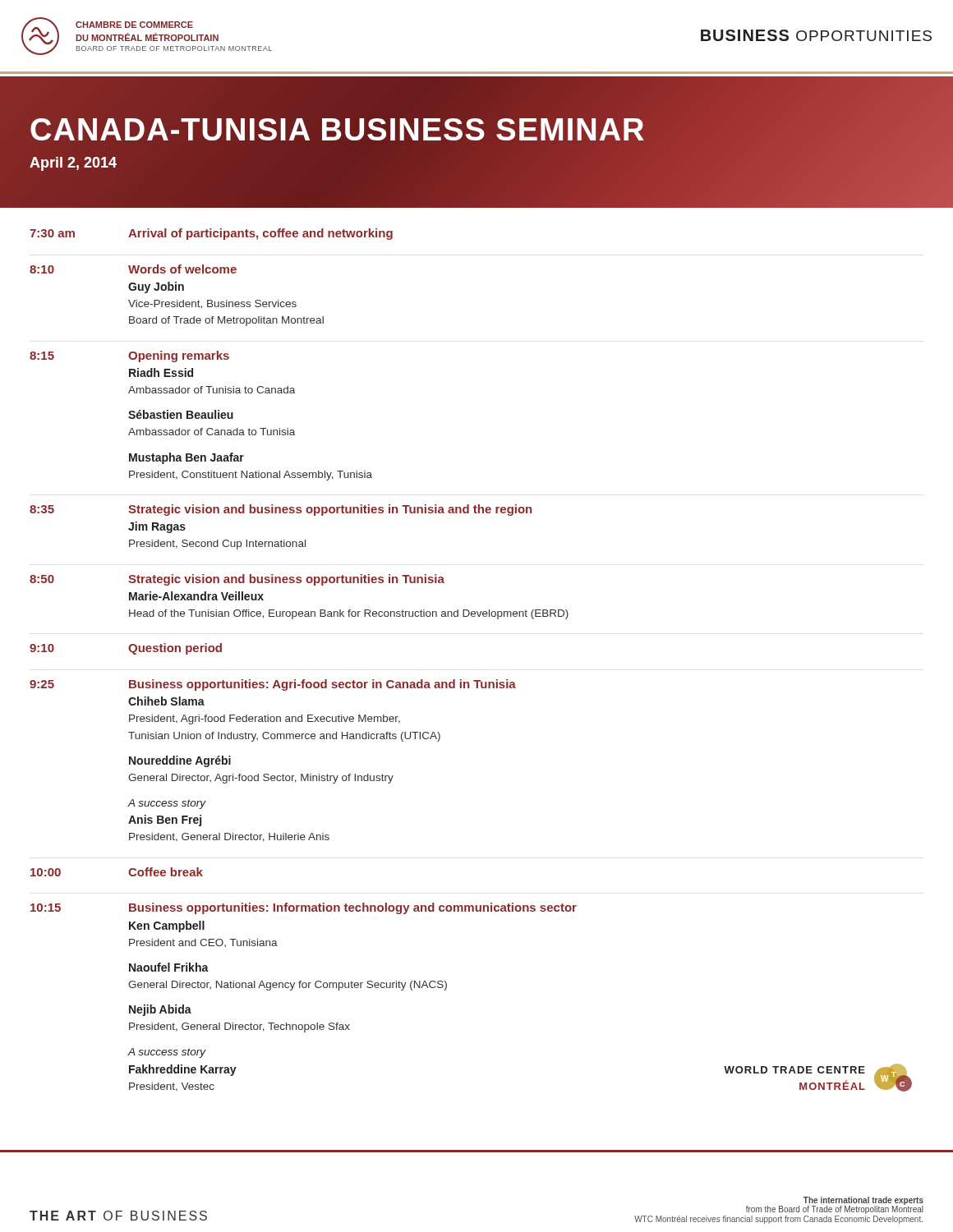Locate the text starting "Business opportunities: Information technology and"

[353, 908]
